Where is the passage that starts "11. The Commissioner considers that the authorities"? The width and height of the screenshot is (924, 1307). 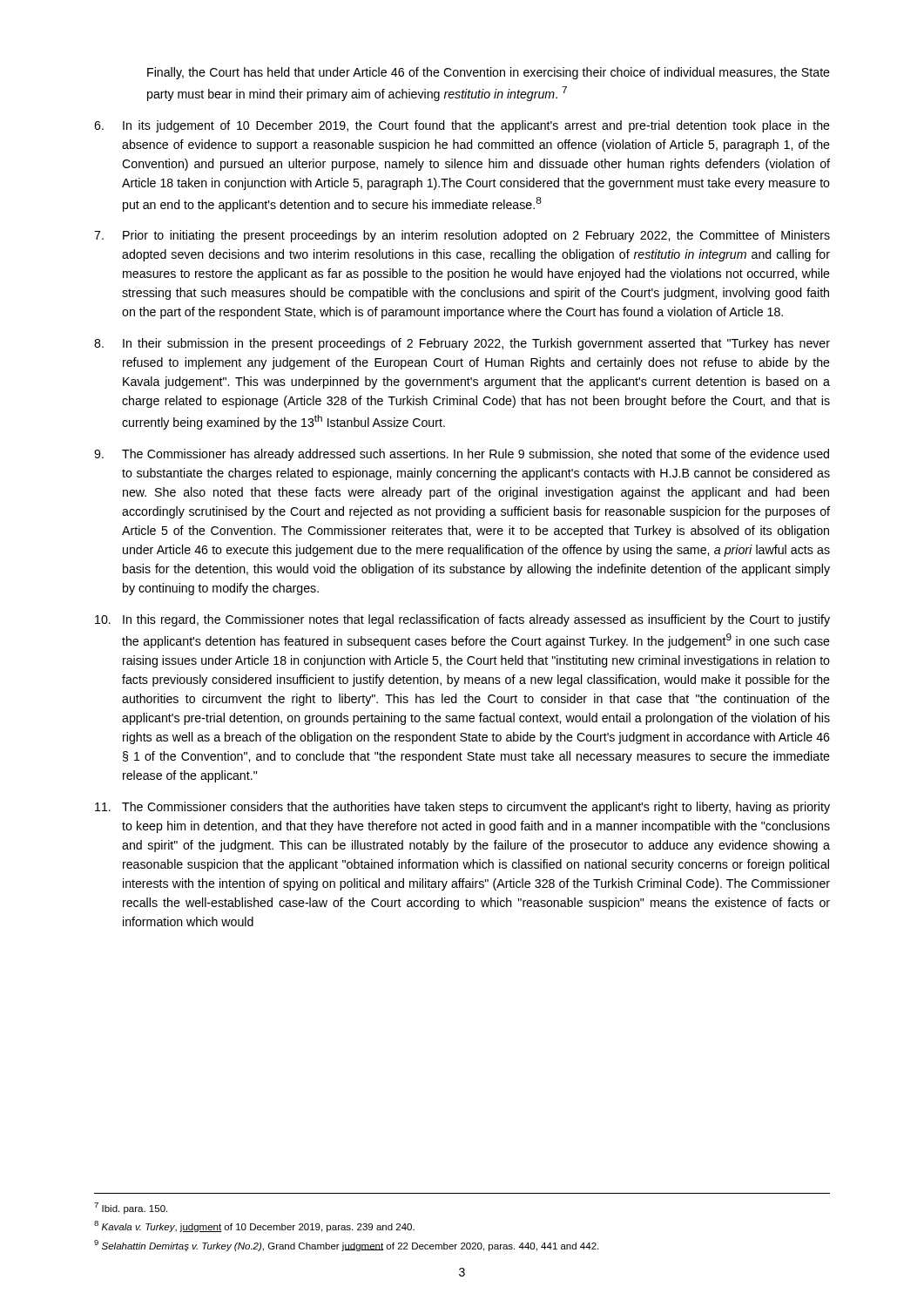(462, 864)
